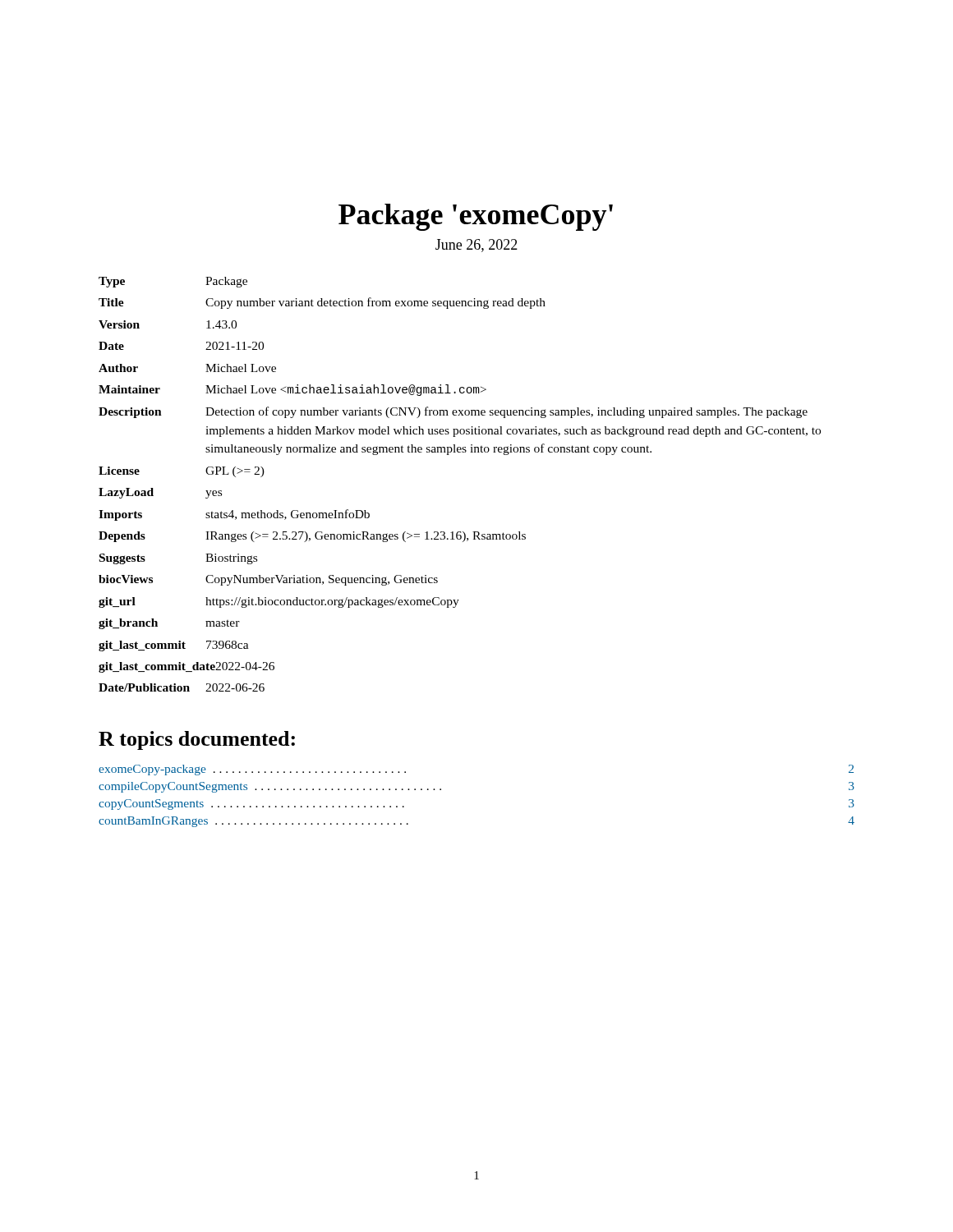Click on the region starting "Package 'exomeCopy' June"

point(476,225)
